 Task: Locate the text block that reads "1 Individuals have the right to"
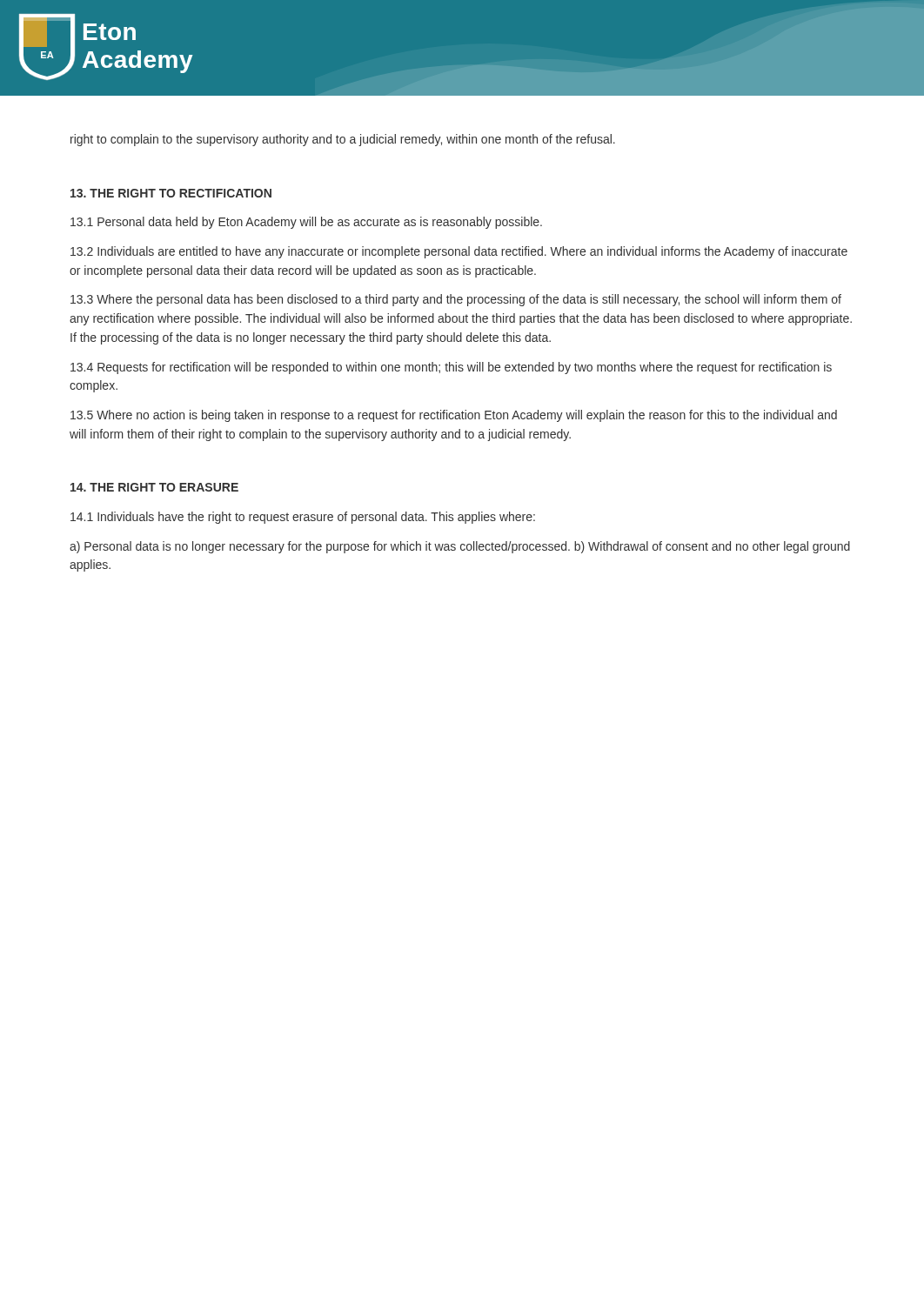click(462, 517)
